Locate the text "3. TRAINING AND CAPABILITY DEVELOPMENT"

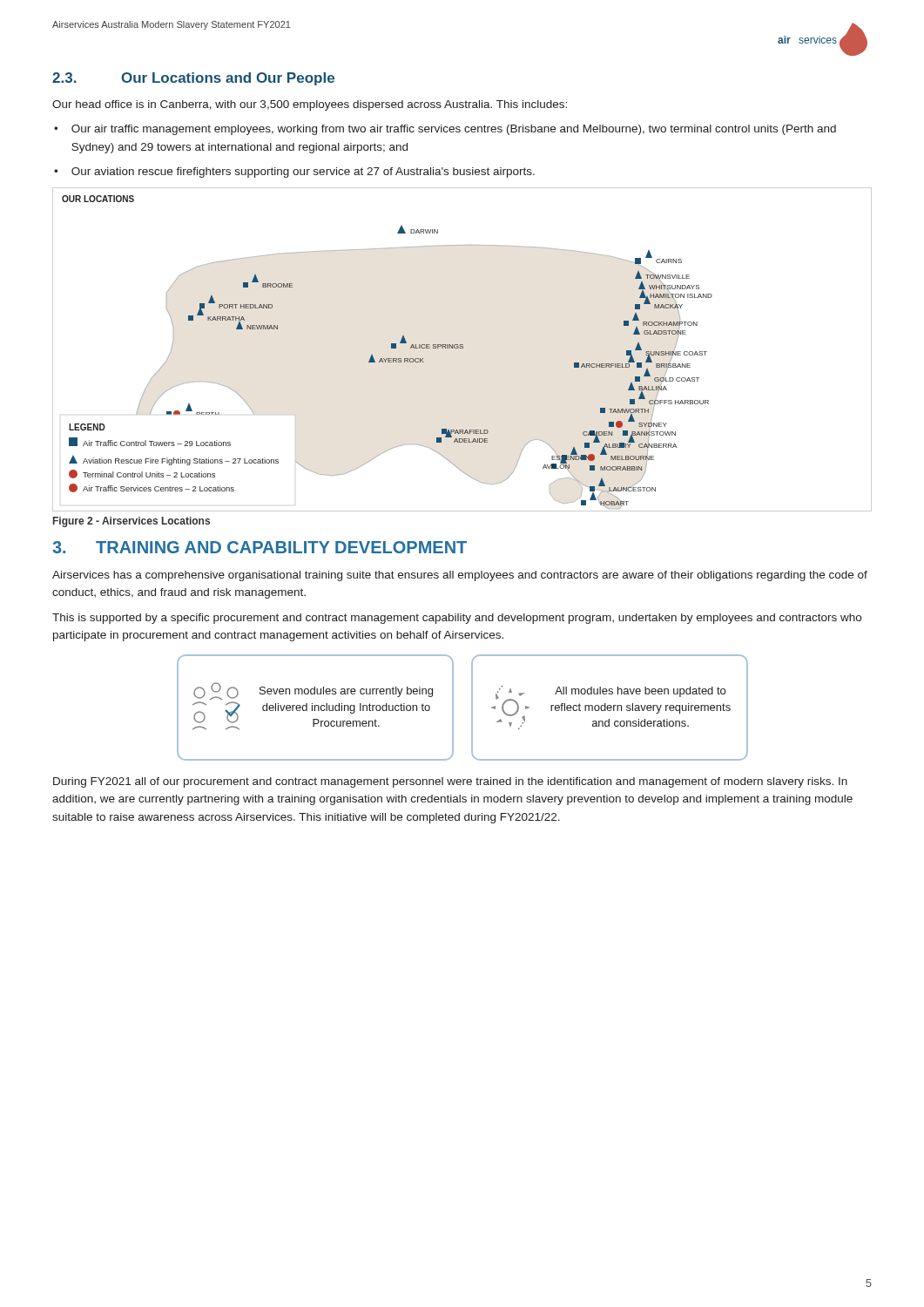pos(260,548)
